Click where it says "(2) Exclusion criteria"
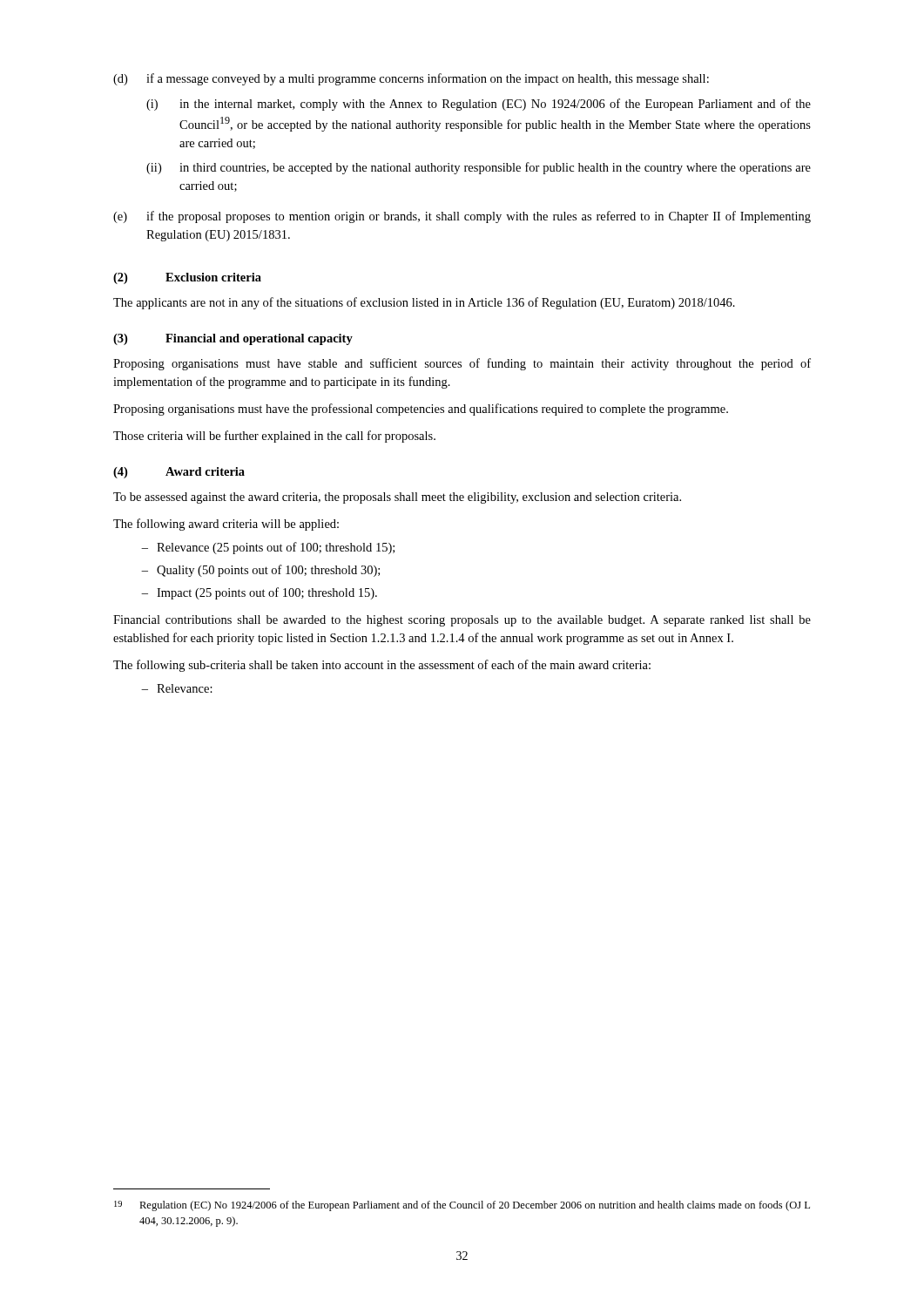The height and width of the screenshot is (1307, 924). pyautogui.click(x=187, y=277)
